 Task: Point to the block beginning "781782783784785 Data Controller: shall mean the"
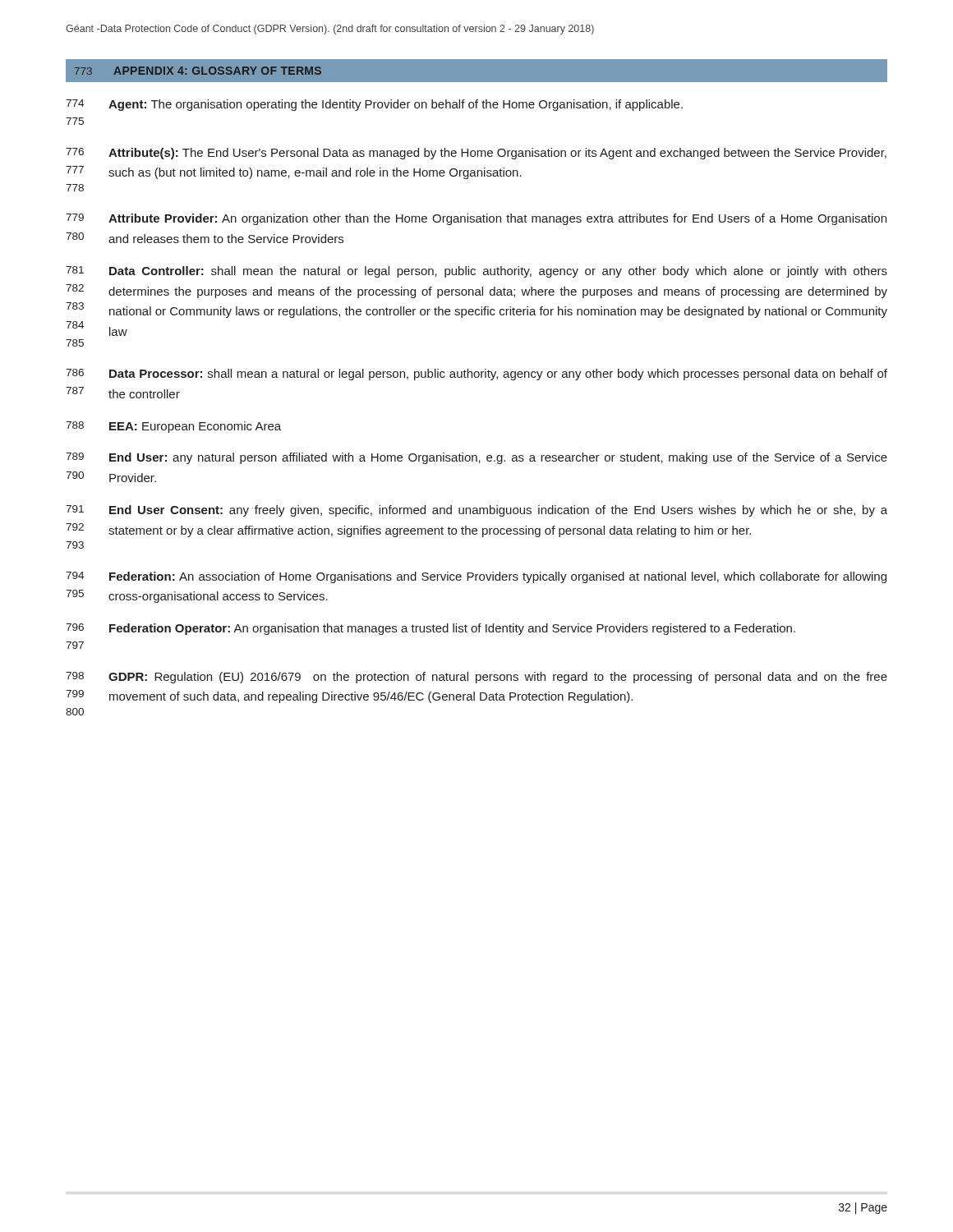(476, 307)
